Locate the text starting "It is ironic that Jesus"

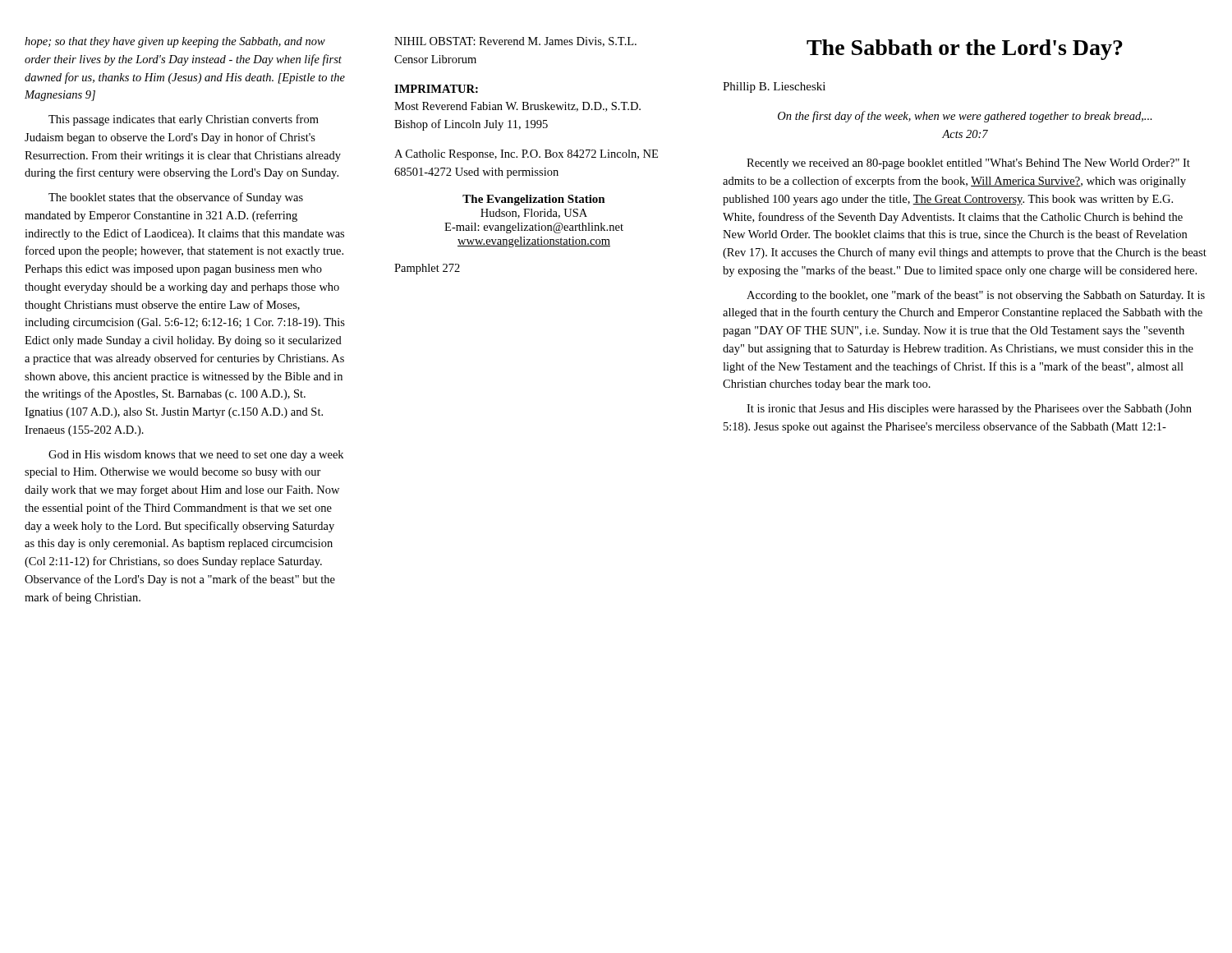965,418
